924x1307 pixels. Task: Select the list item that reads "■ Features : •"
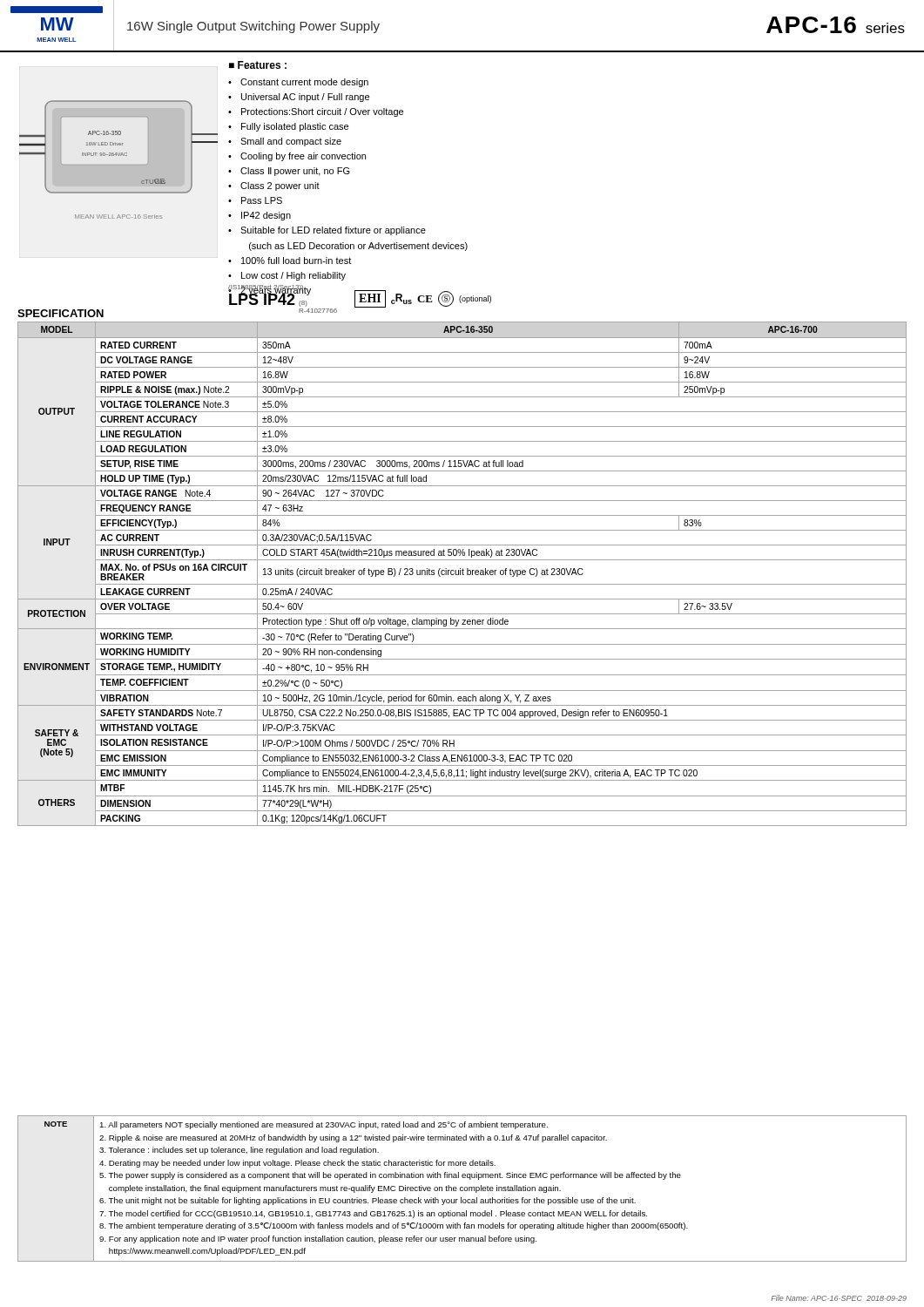tap(258, 65)
